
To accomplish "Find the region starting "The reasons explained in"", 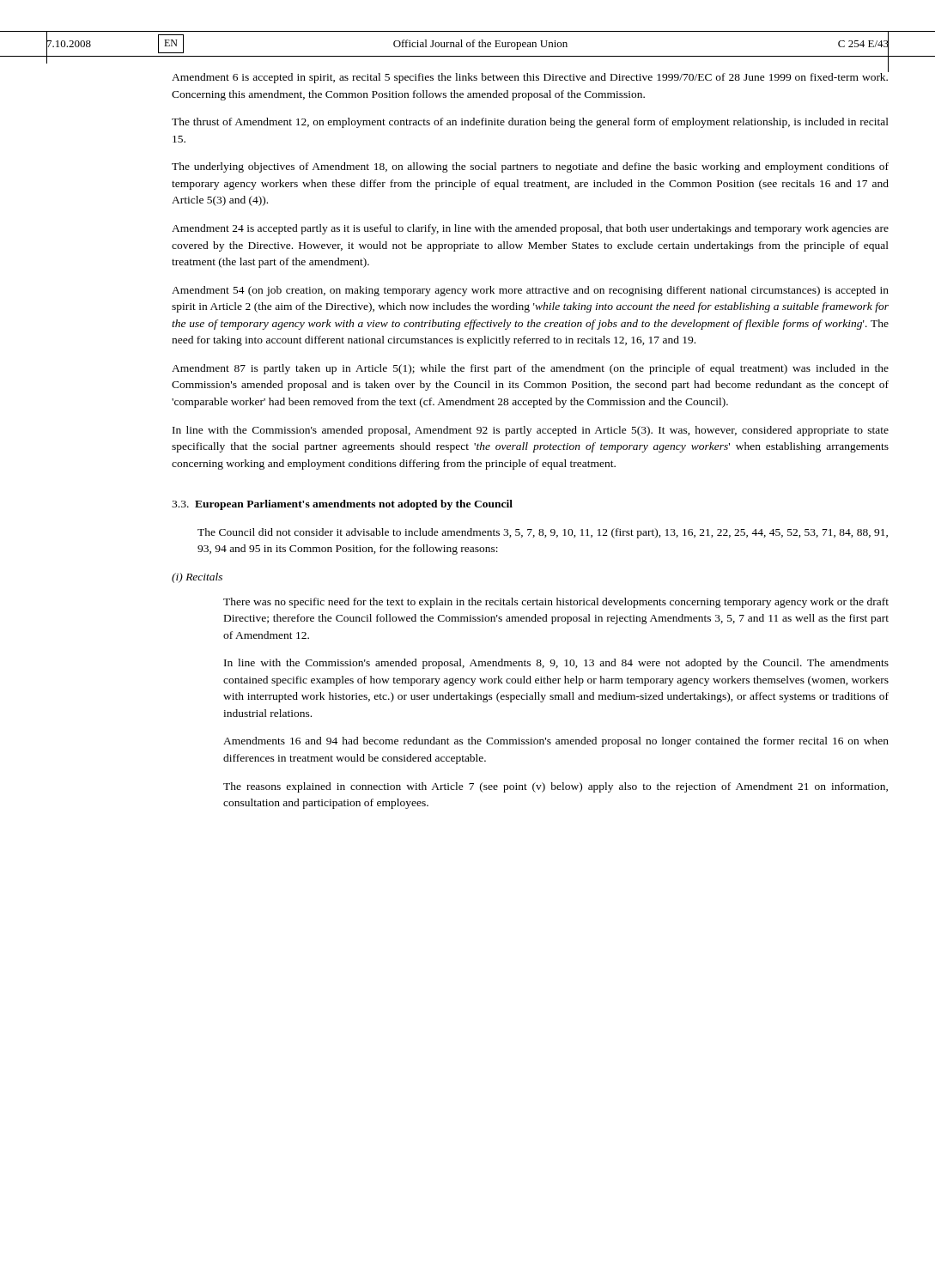I will click(x=556, y=794).
